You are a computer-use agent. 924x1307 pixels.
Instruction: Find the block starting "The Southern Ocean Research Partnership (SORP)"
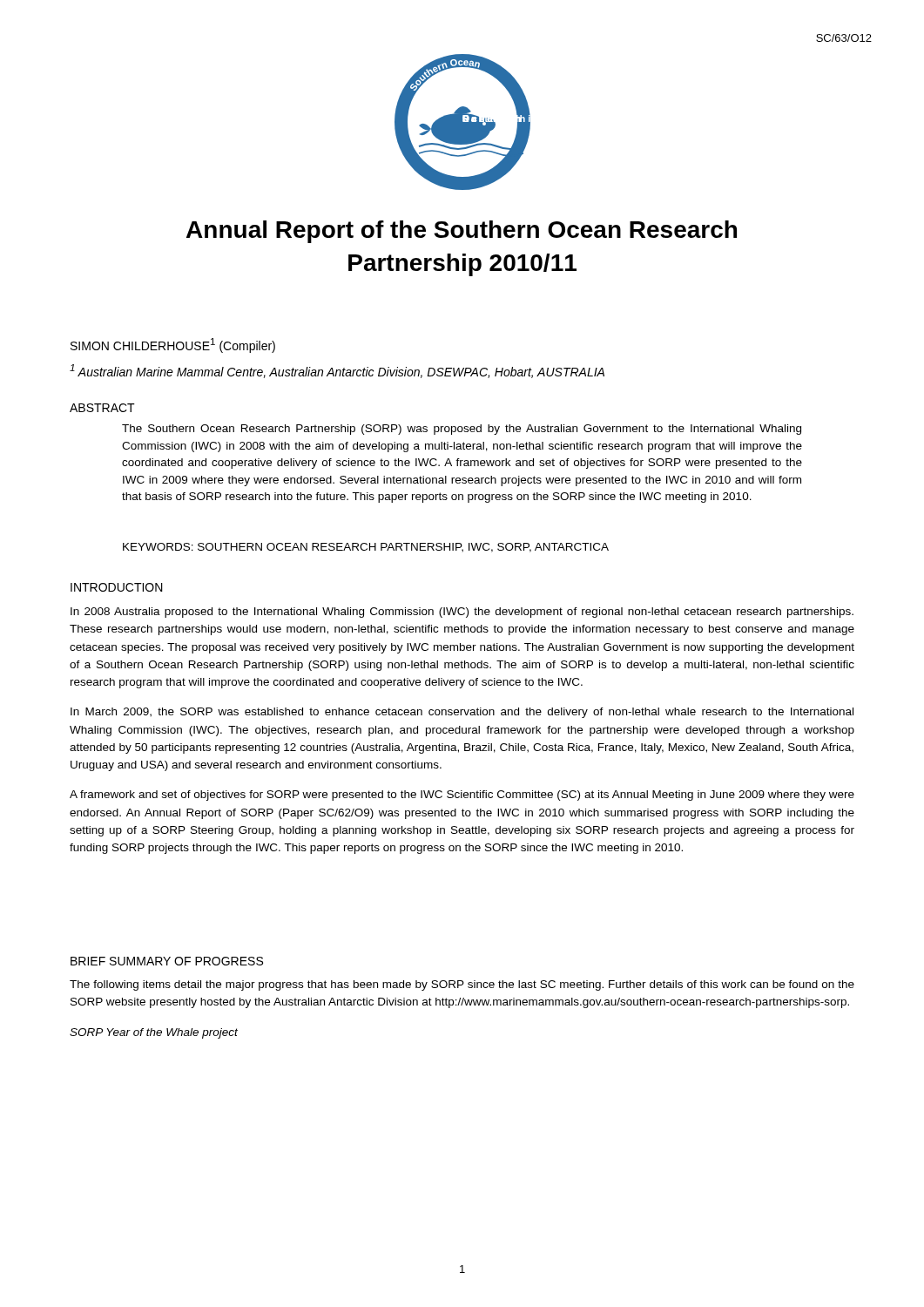pos(462,463)
